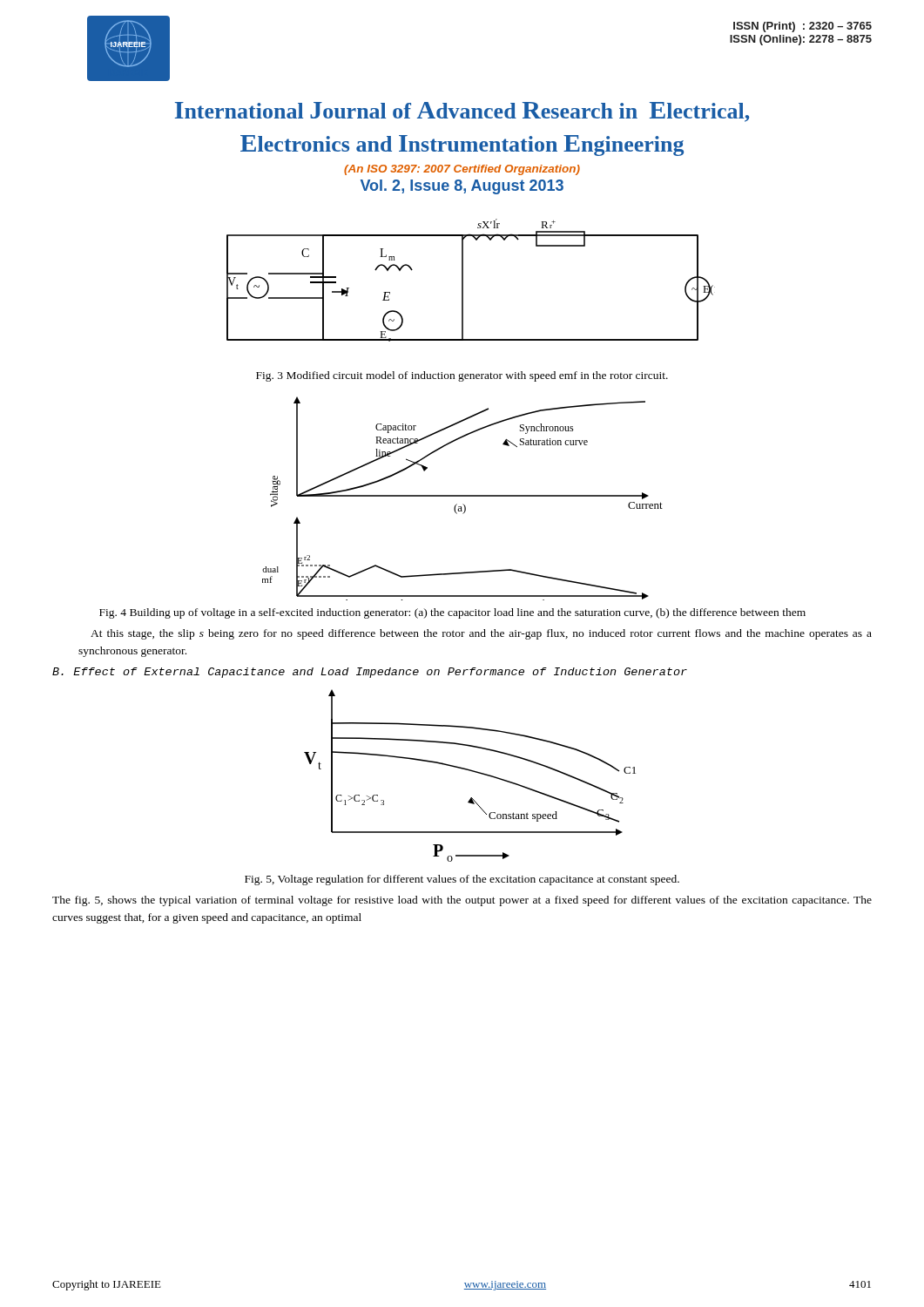Locate the text block containing "The fig. 5, shows"

click(462, 908)
